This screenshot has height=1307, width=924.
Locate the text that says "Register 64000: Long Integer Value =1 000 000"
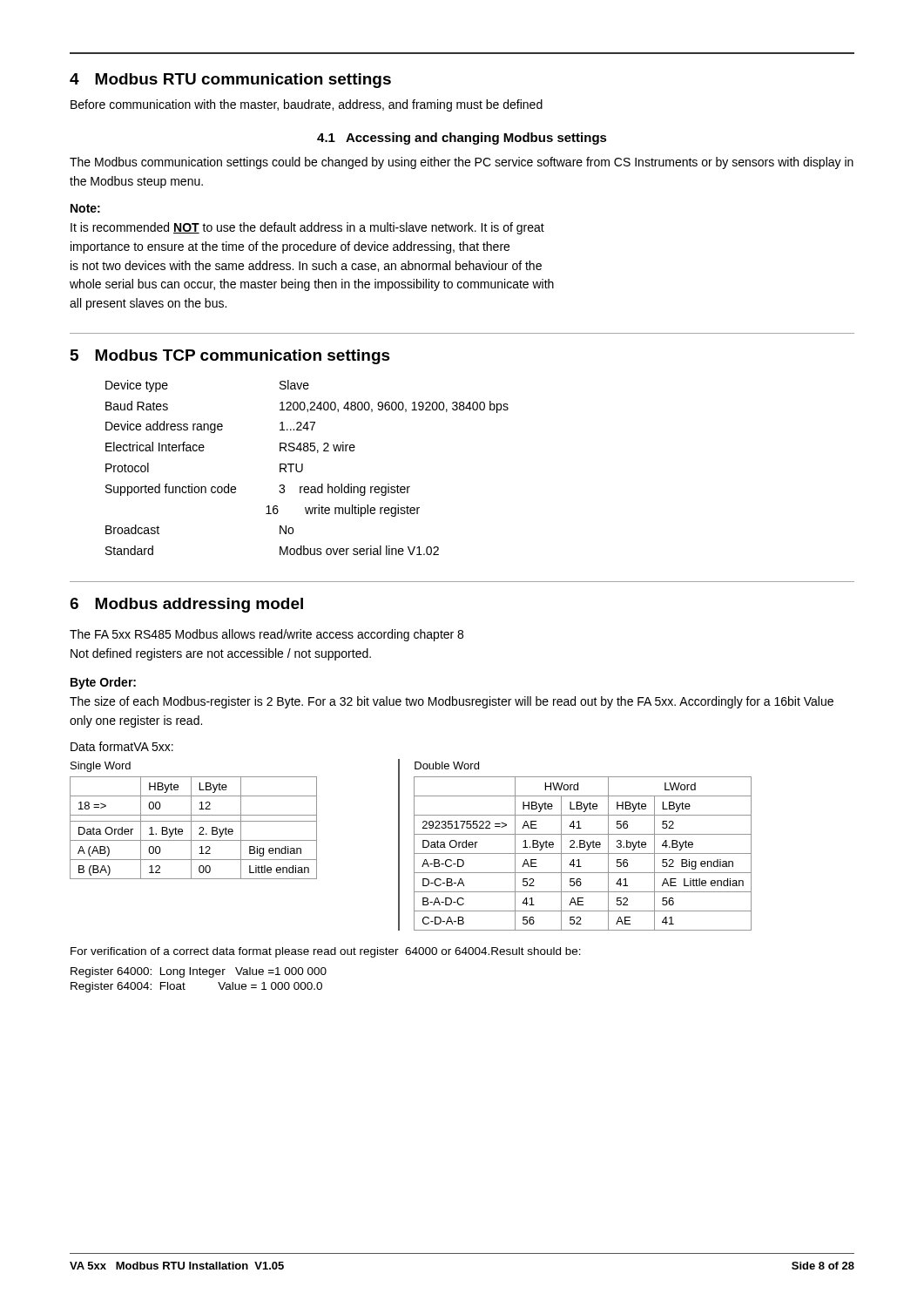tap(198, 971)
